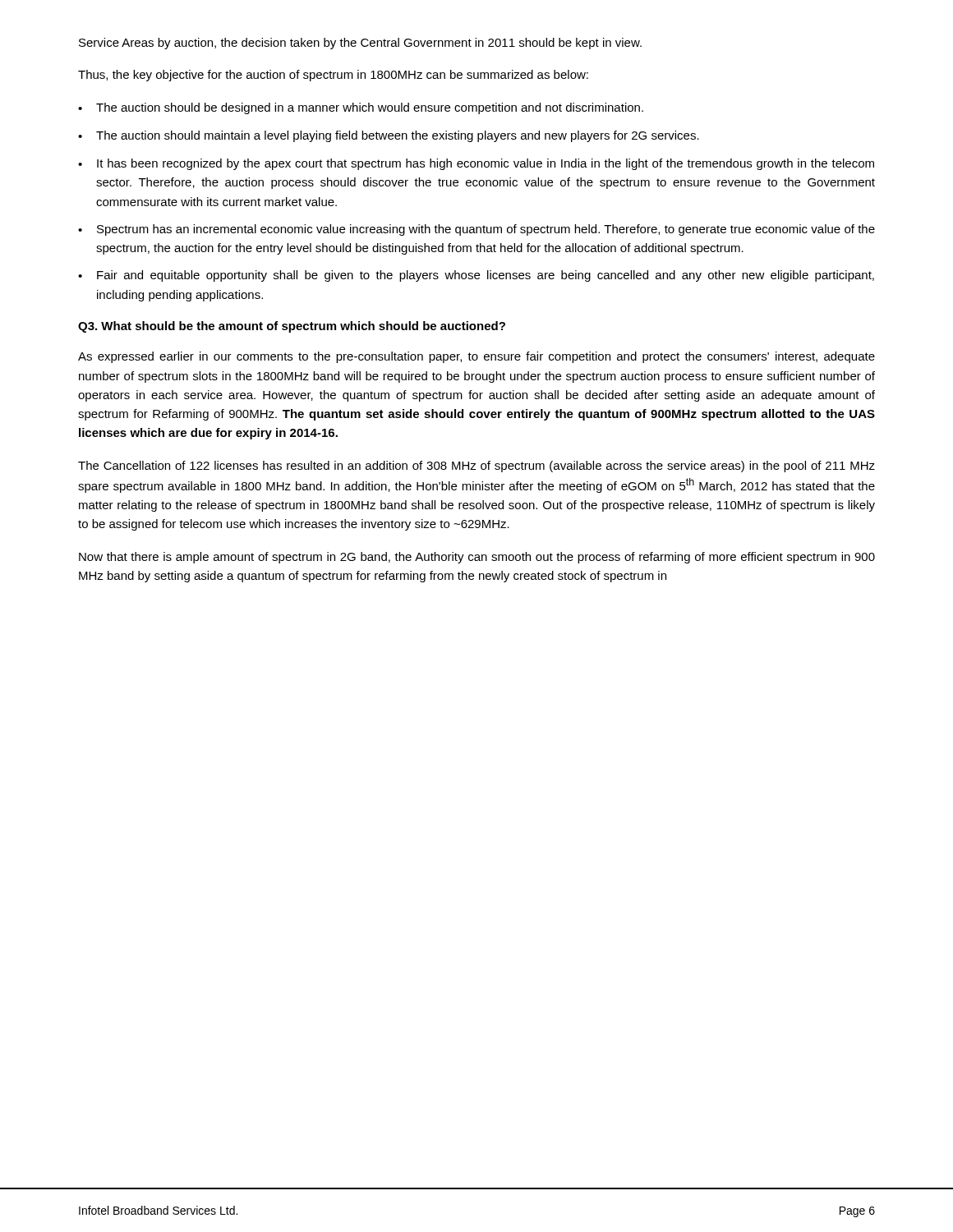Locate the block of text that opens with "Thus, the key"

click(334, 75)
